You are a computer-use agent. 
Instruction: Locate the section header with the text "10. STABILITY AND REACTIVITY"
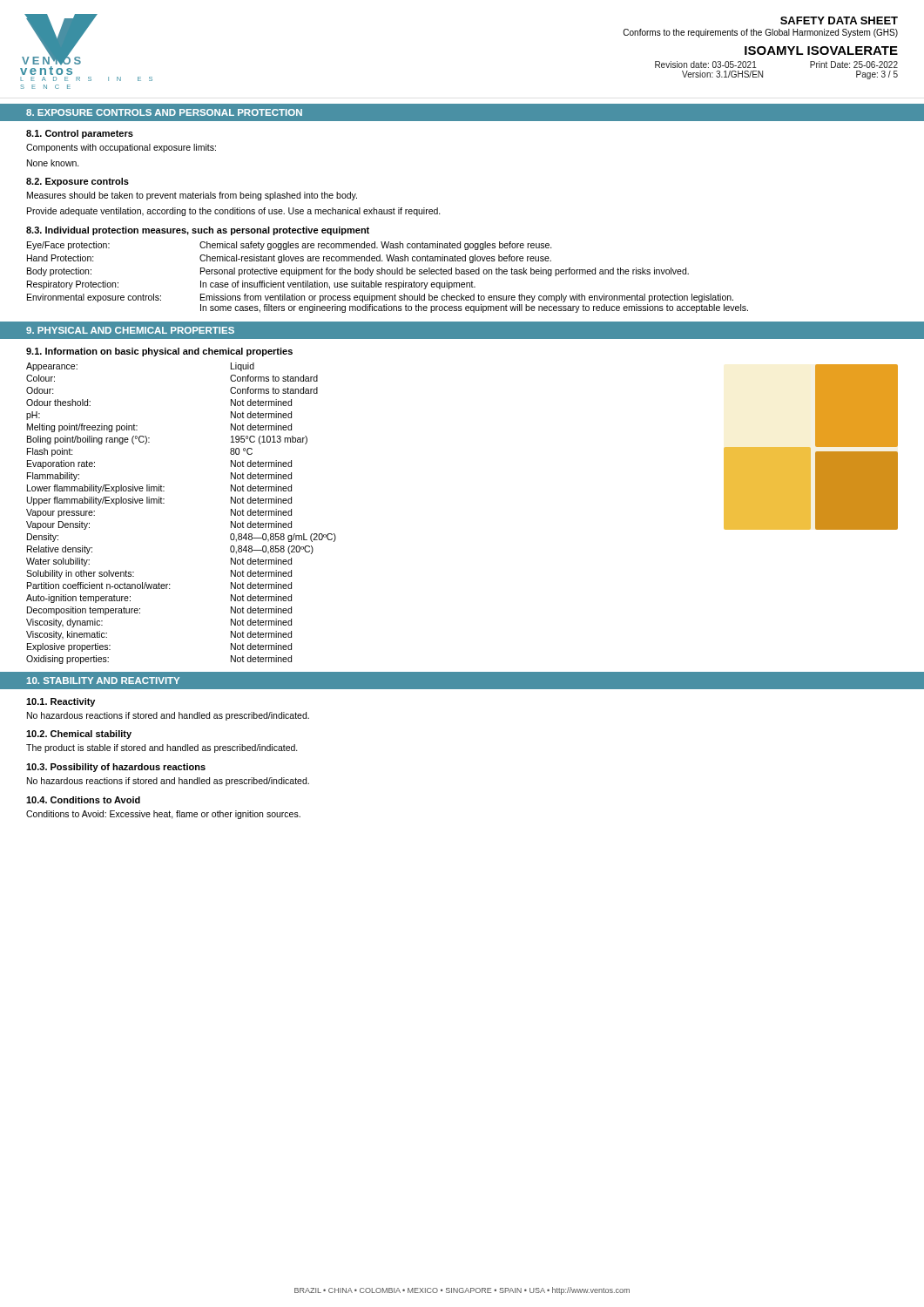pos(103,680)
